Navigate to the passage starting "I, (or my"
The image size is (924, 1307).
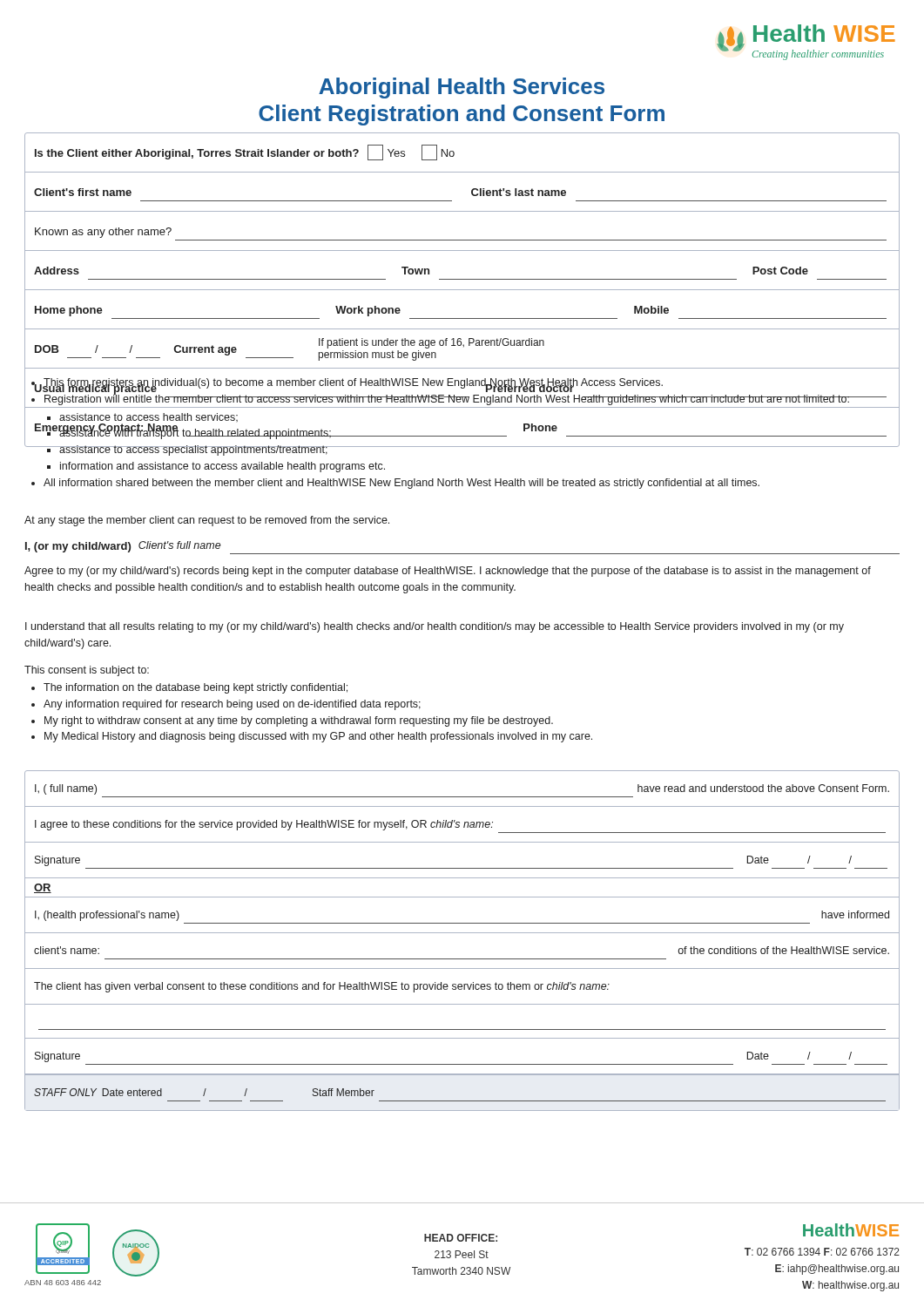(x=462, y=545)
